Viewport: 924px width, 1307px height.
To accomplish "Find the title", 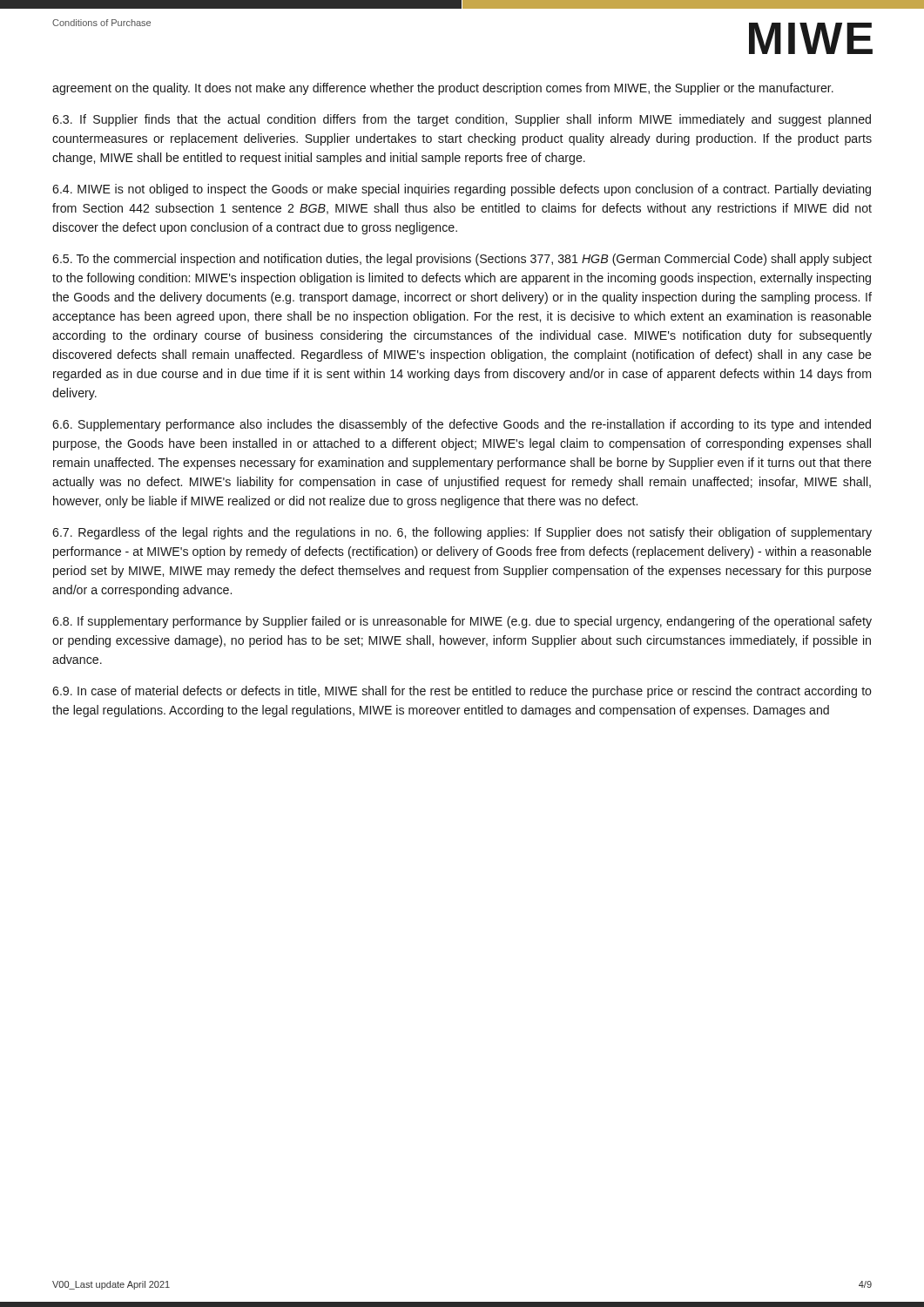I will [x=811, y=38].
